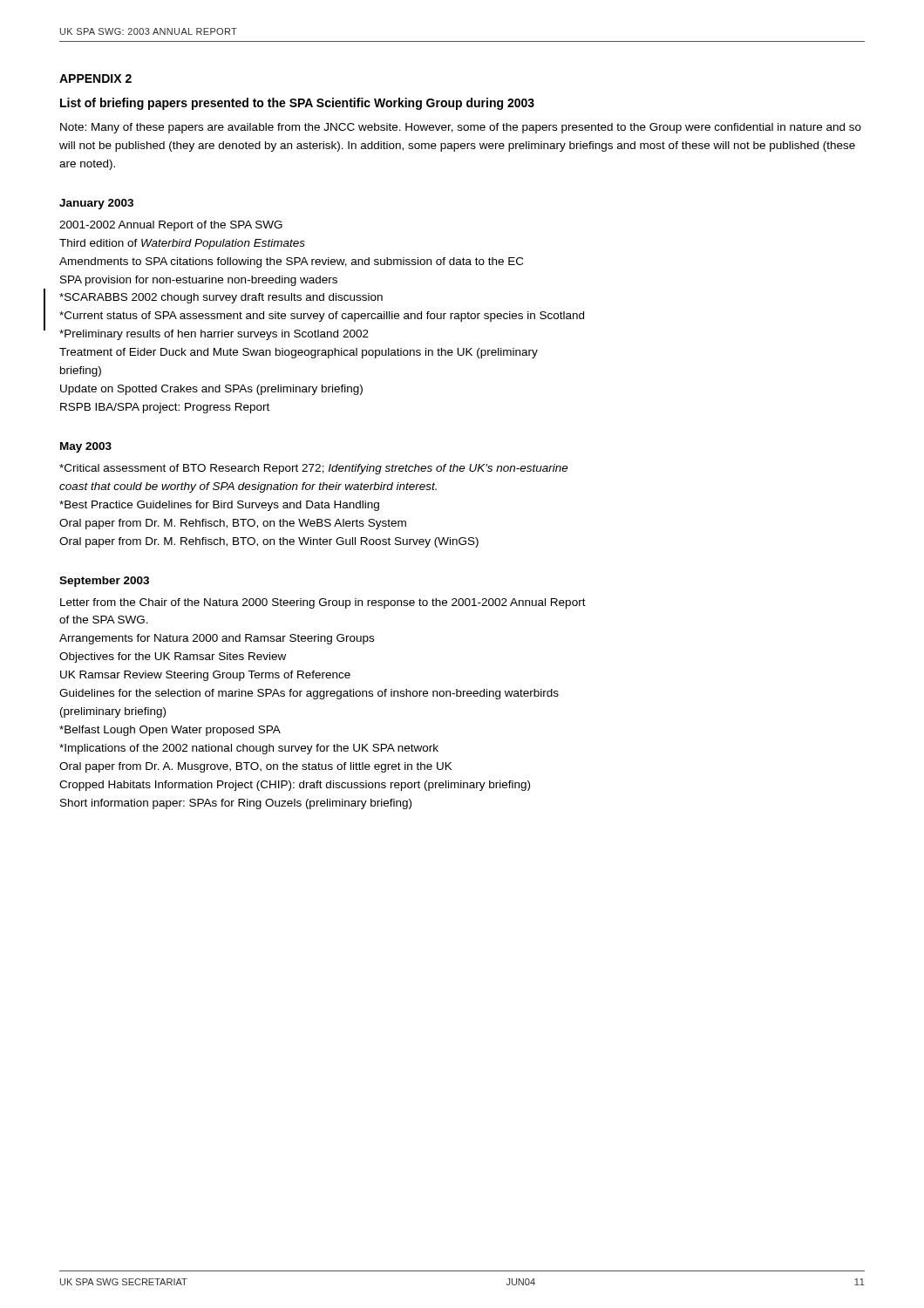Click on the section header containing "September 2003"
Image resolution: width=924 pixels, height=1308 pixels.
[104, 580]
